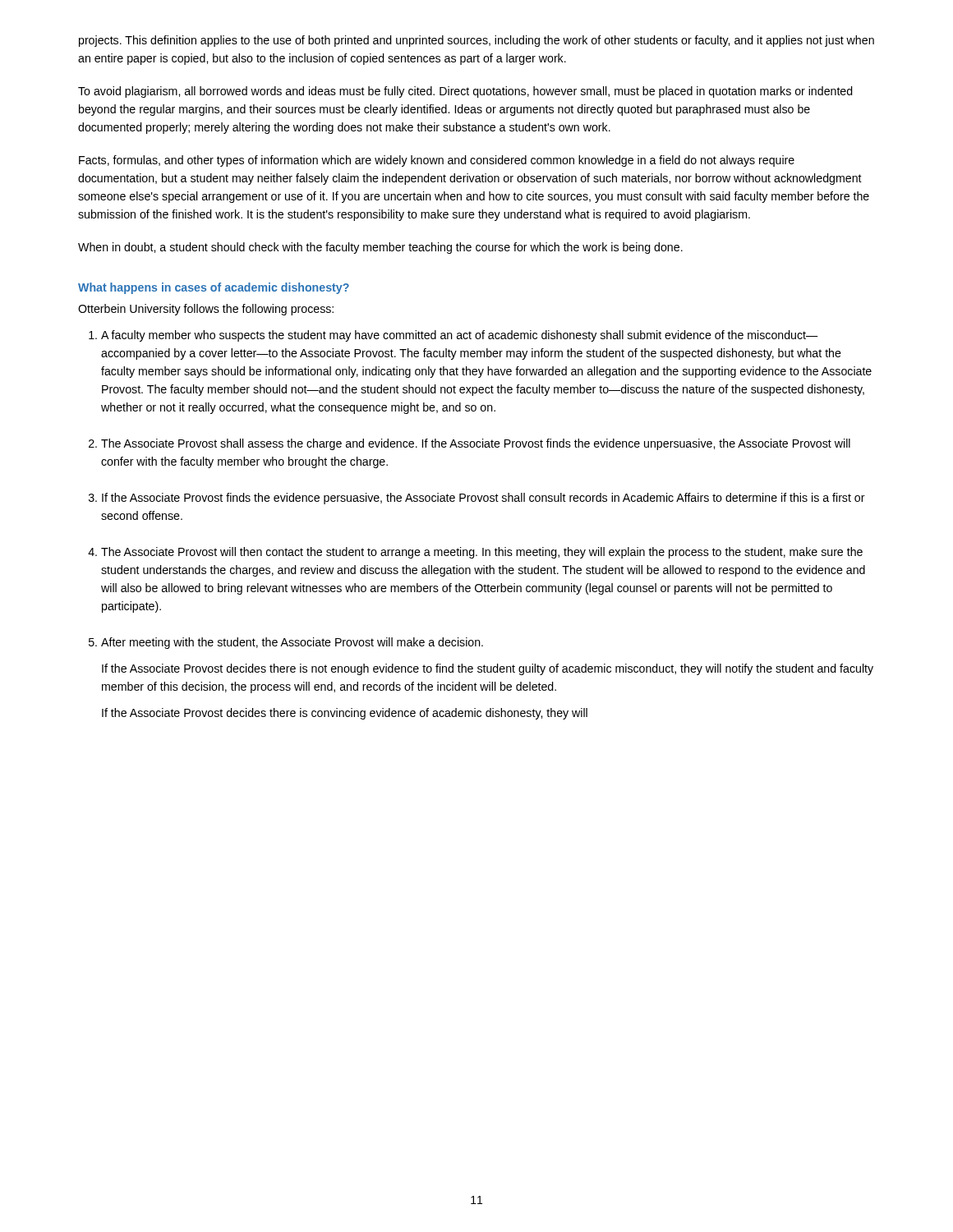Locate the text block that reads "Facts, formulas, and other types of information"

[x=474, y=187]
